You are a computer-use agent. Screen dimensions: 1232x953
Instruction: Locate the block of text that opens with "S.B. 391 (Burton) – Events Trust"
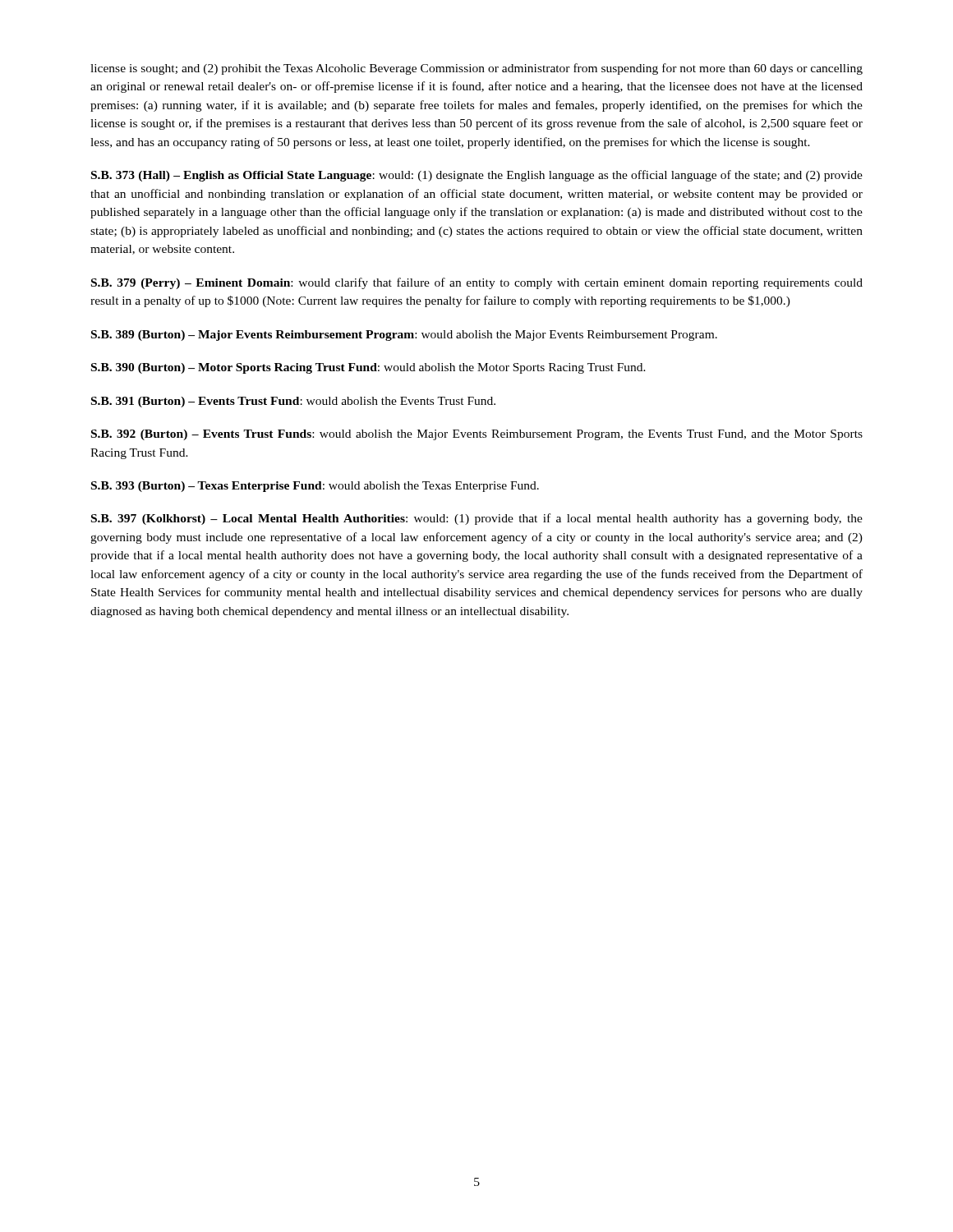293,400
